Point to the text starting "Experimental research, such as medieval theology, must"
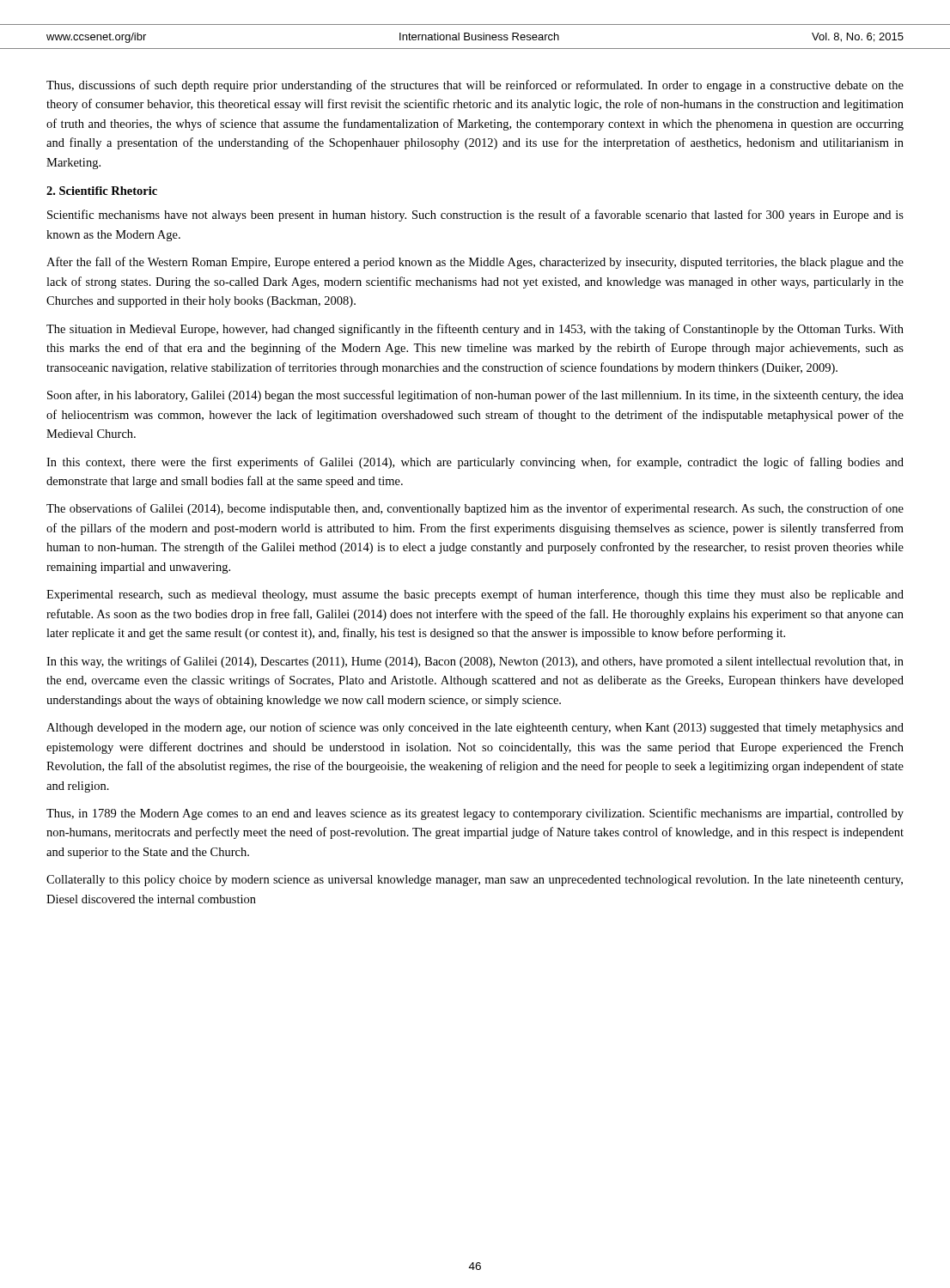Image resolution: width=950 pixels, height=1288 pixels. (475, 614)
